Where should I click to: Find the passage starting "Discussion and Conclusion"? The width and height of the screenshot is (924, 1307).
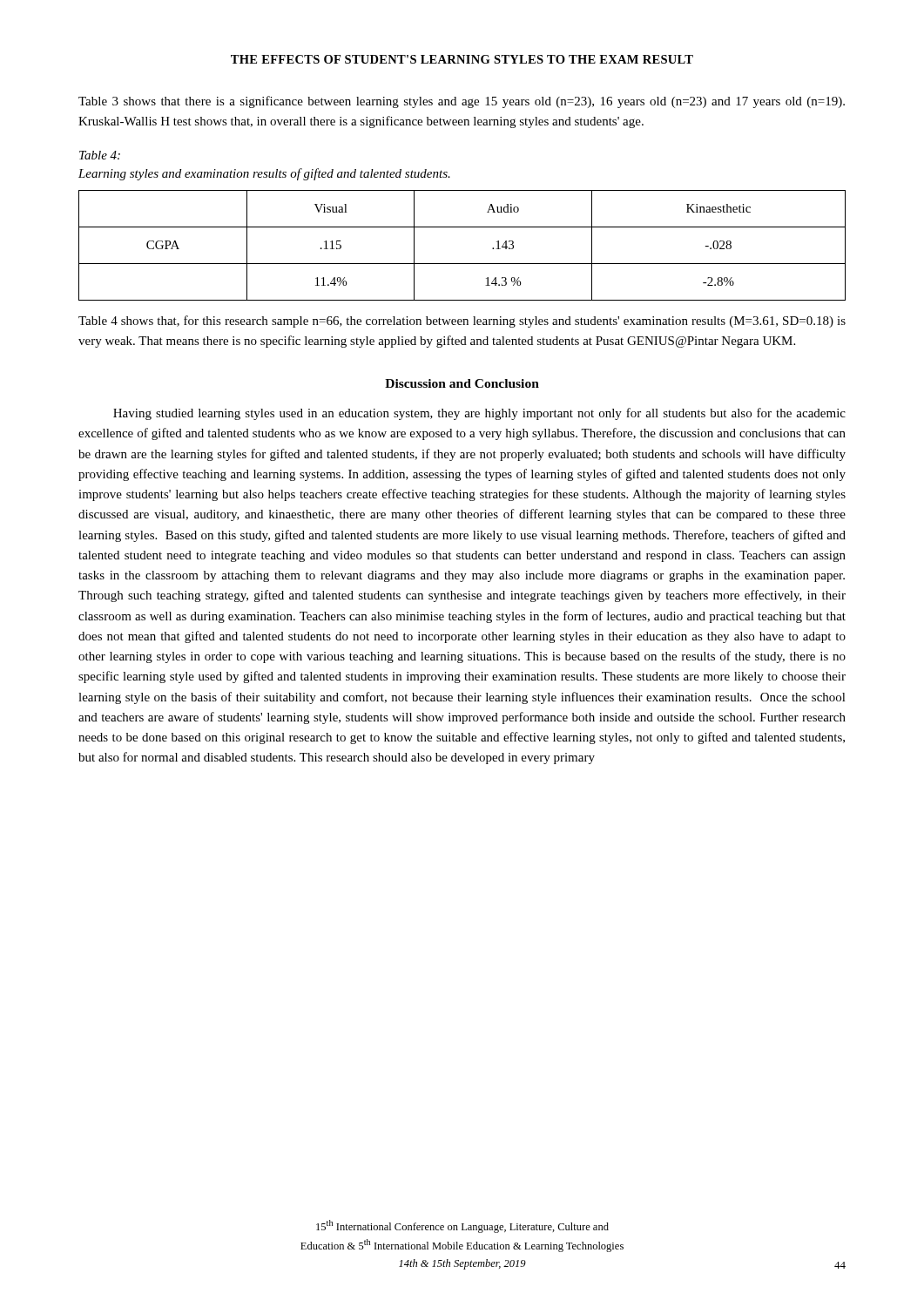[462, 383]
